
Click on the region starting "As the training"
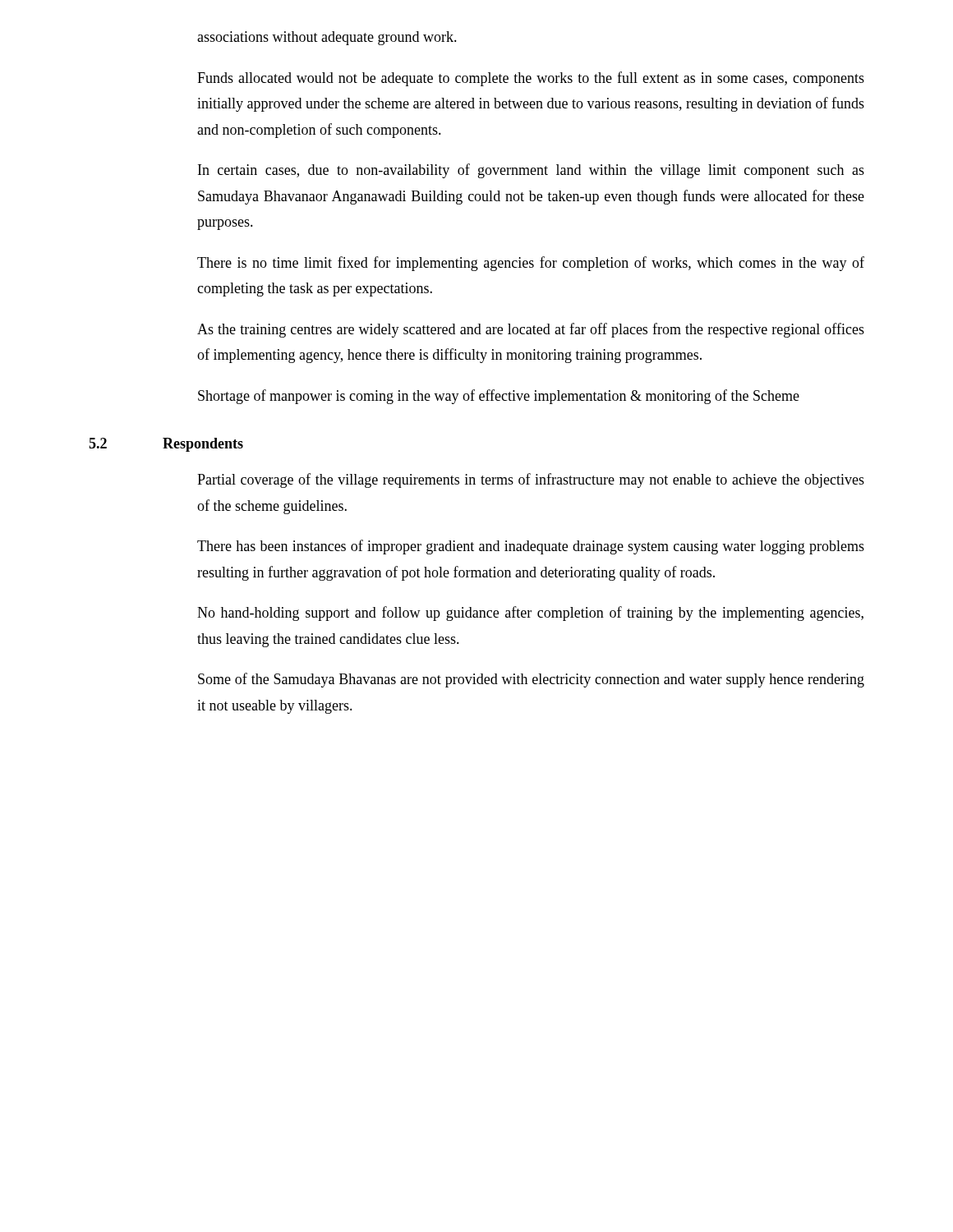[x=531, y=342]
